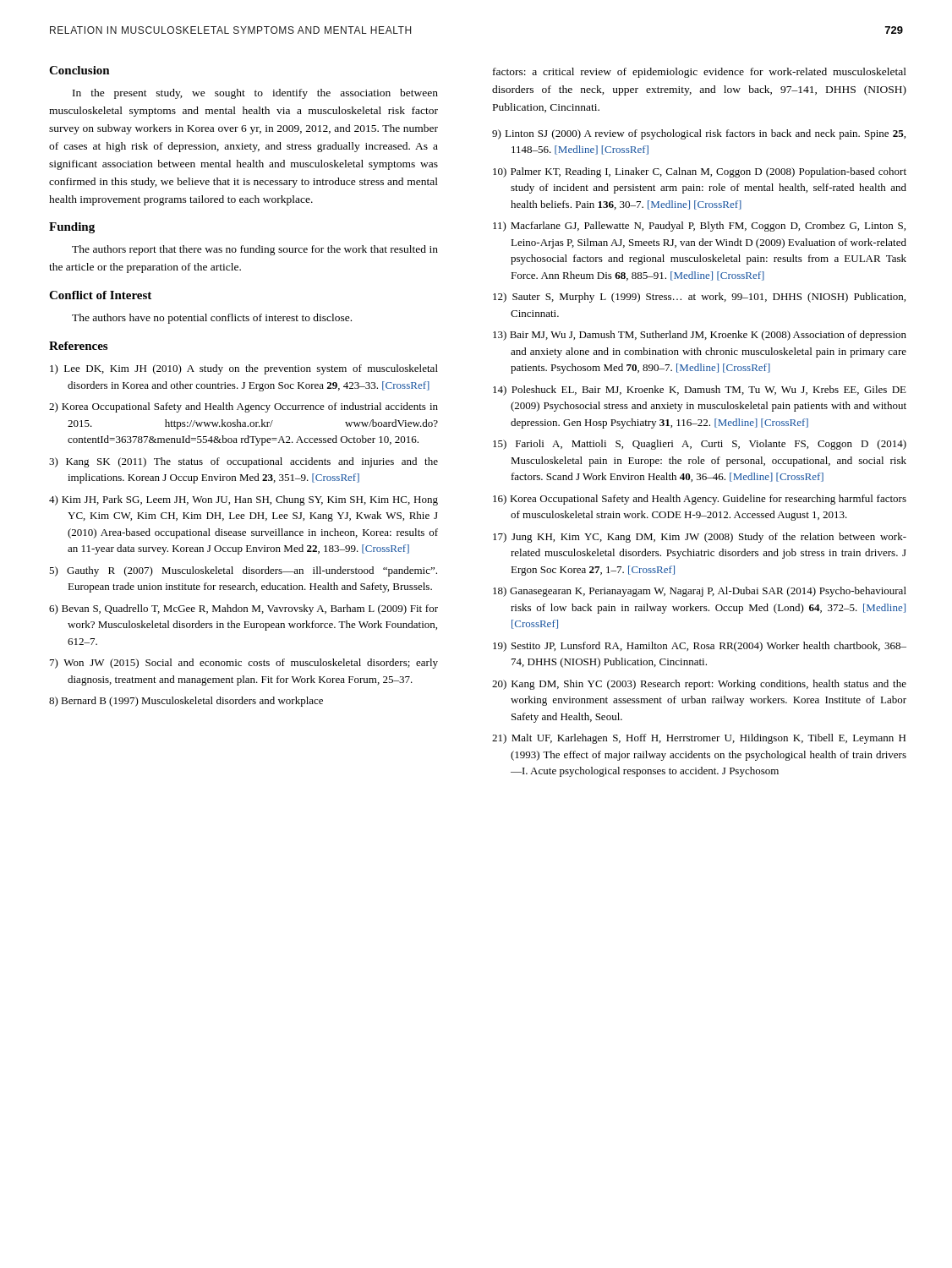
Task: Where is the passage that starts "13) Bair MJ, Wu J, Damush TM, Sutherland"?
Action: (699, 351)
